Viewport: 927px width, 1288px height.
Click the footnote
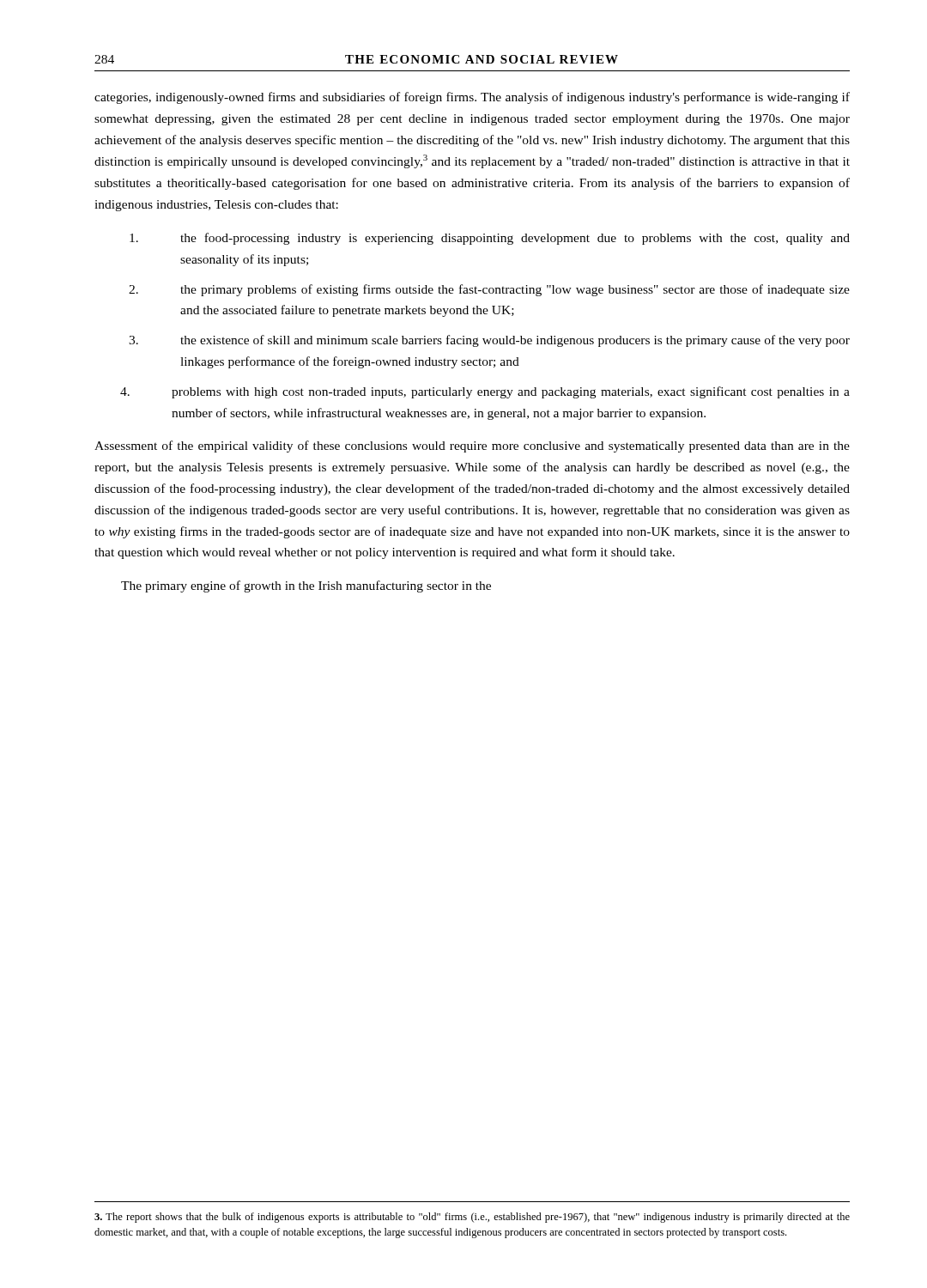point(472,1224)
